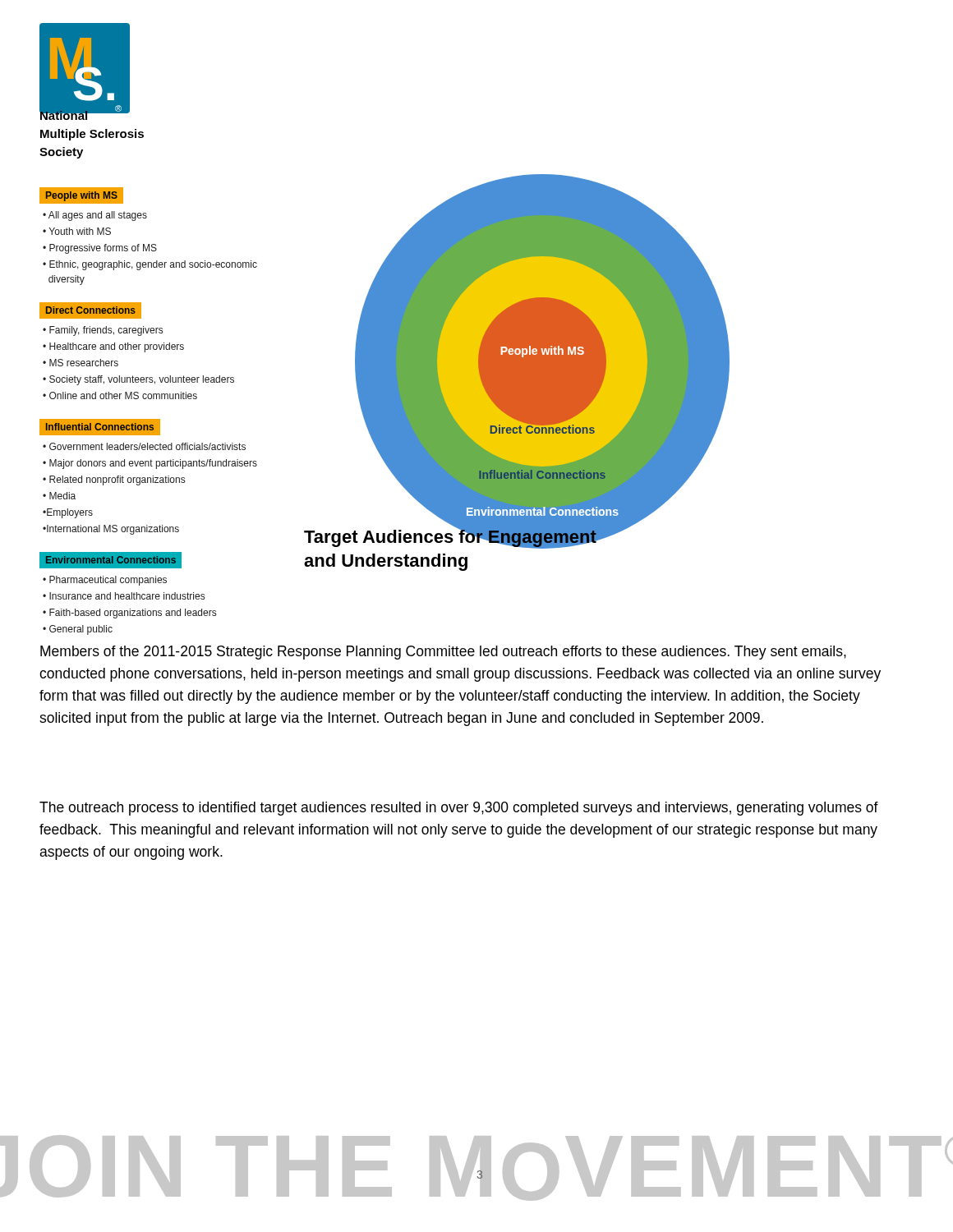Image resolution: width=953 pixels, height=1232 pixels.
Task: Navigate to the text starting "• Progressive forms of"
Action: (100, 248)
